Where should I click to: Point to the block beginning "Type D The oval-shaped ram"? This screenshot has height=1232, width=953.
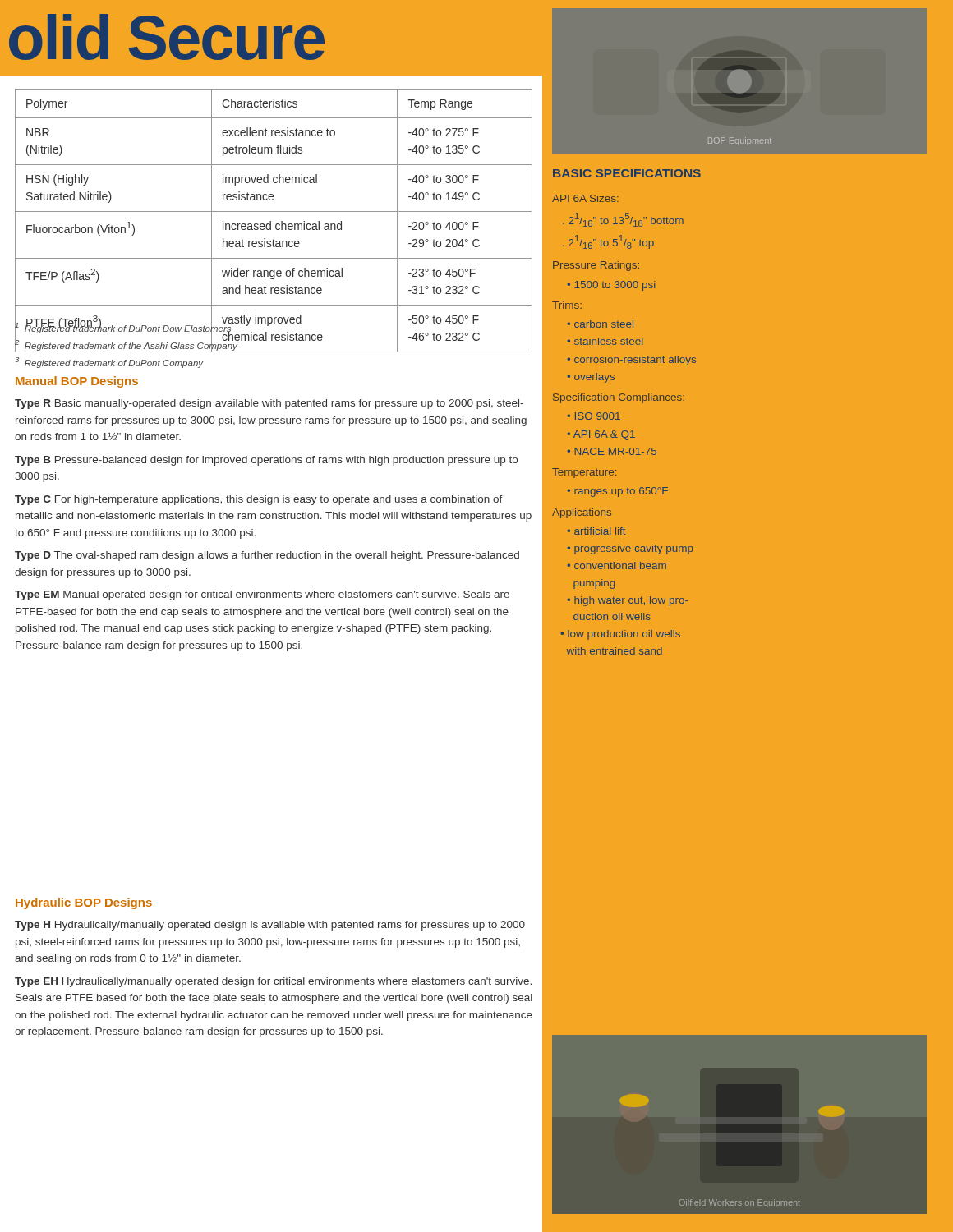pos(267,563)
